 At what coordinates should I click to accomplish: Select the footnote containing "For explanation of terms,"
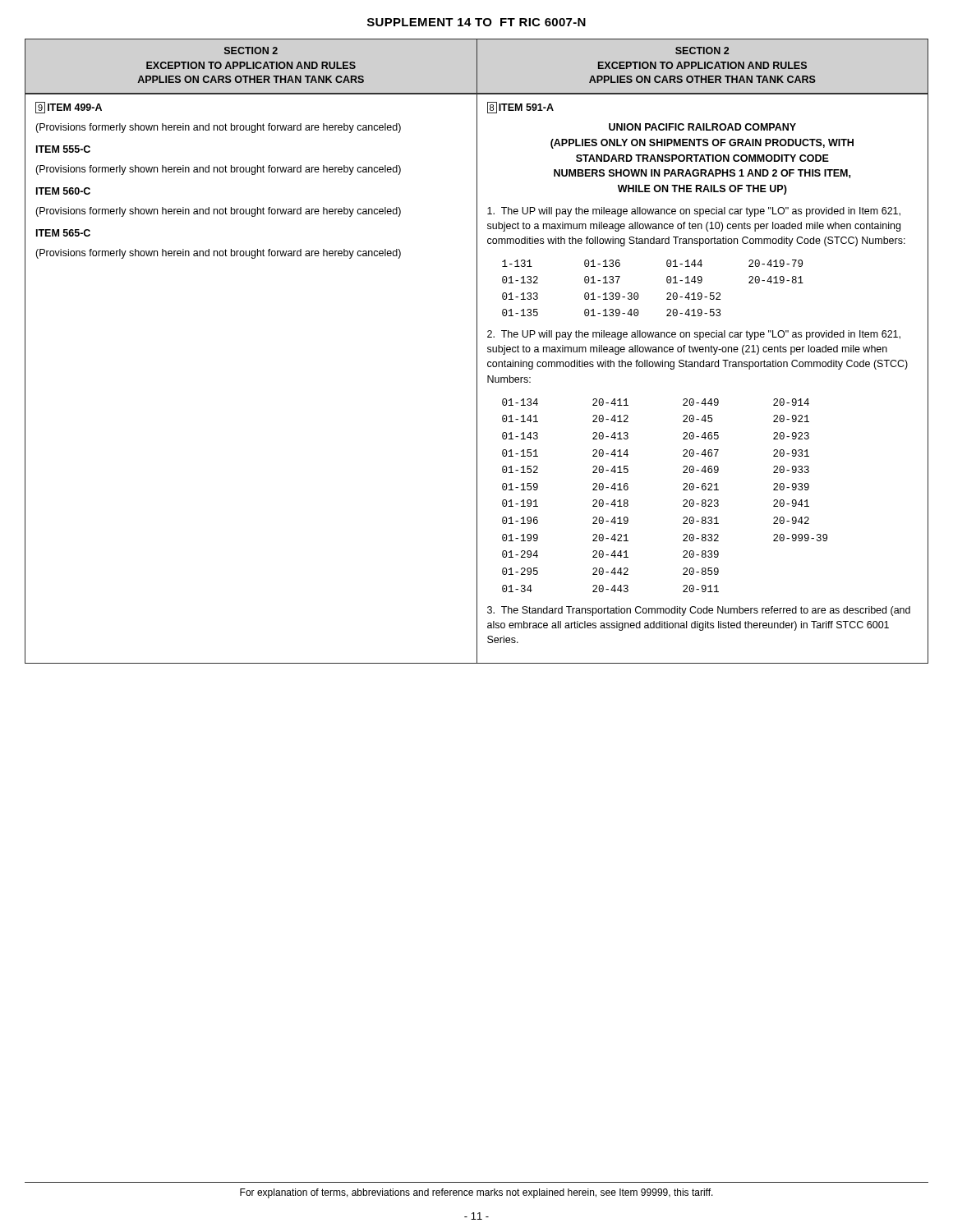pos(476,1193)
